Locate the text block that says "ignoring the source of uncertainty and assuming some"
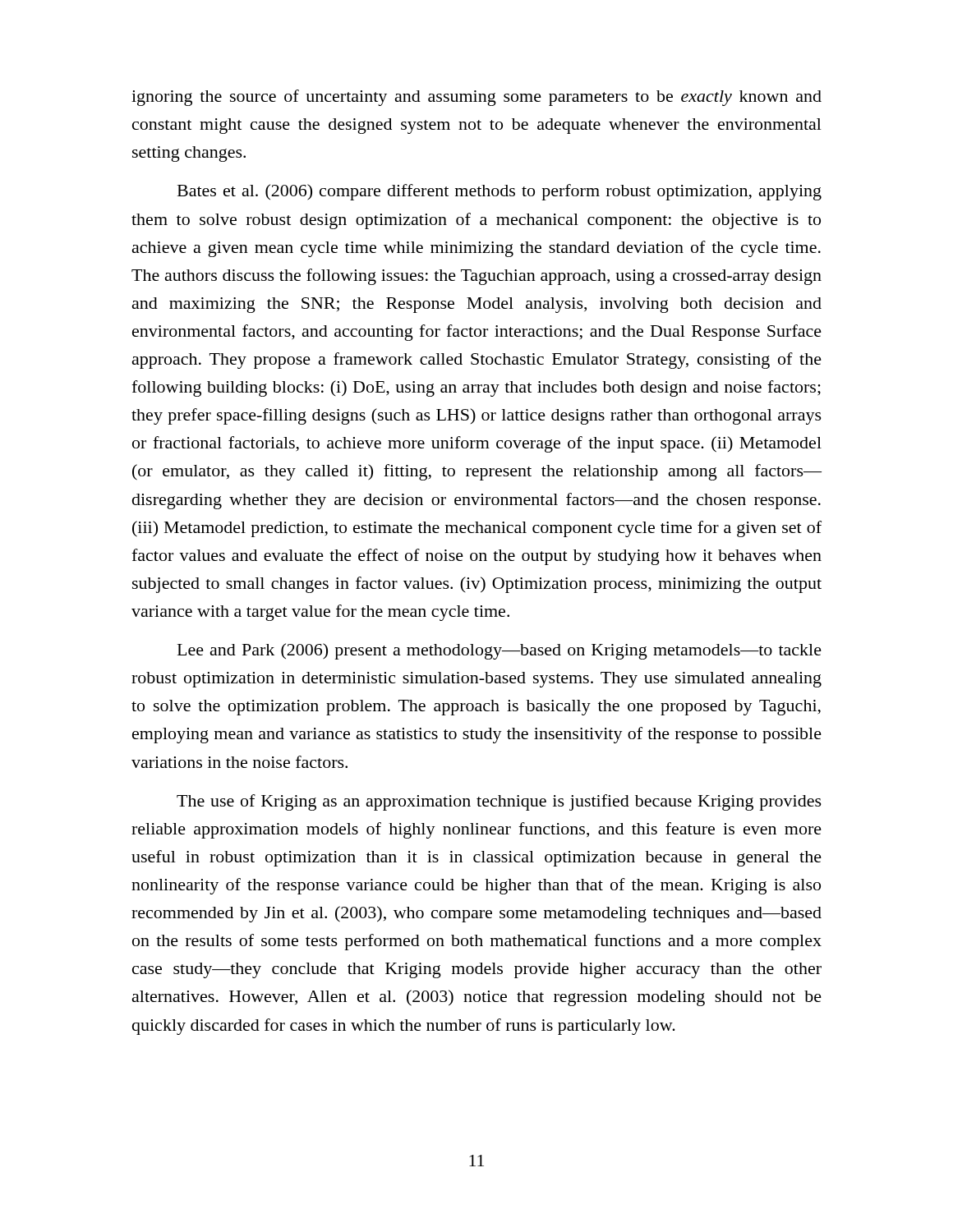The height and width of the screenshot is (1232, 953). (x=476, y=124)
